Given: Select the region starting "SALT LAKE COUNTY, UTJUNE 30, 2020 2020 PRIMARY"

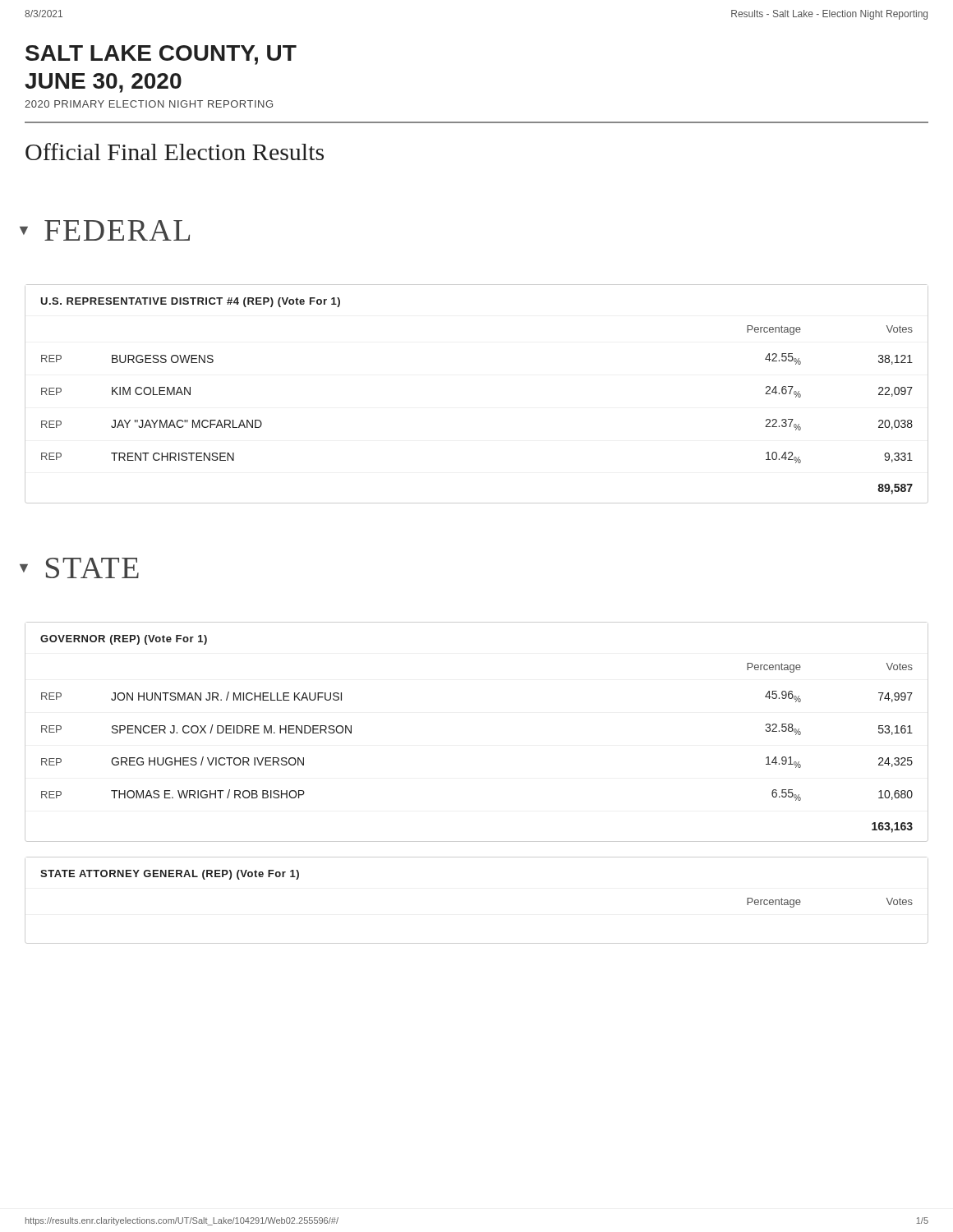Looking at the screenshot, I should click(161, 55).
